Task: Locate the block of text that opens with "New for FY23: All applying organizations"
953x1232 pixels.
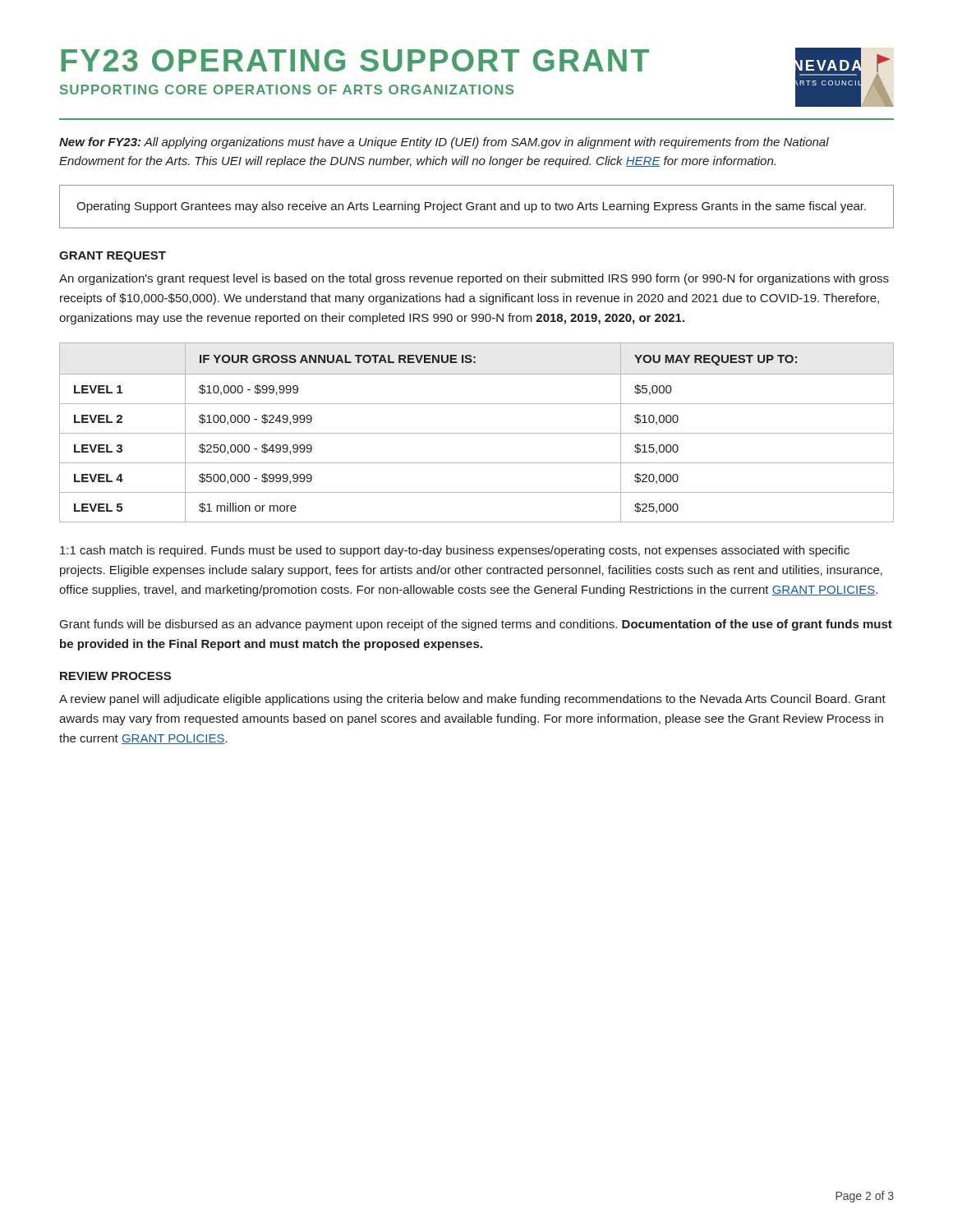Action: coord(444,151)
